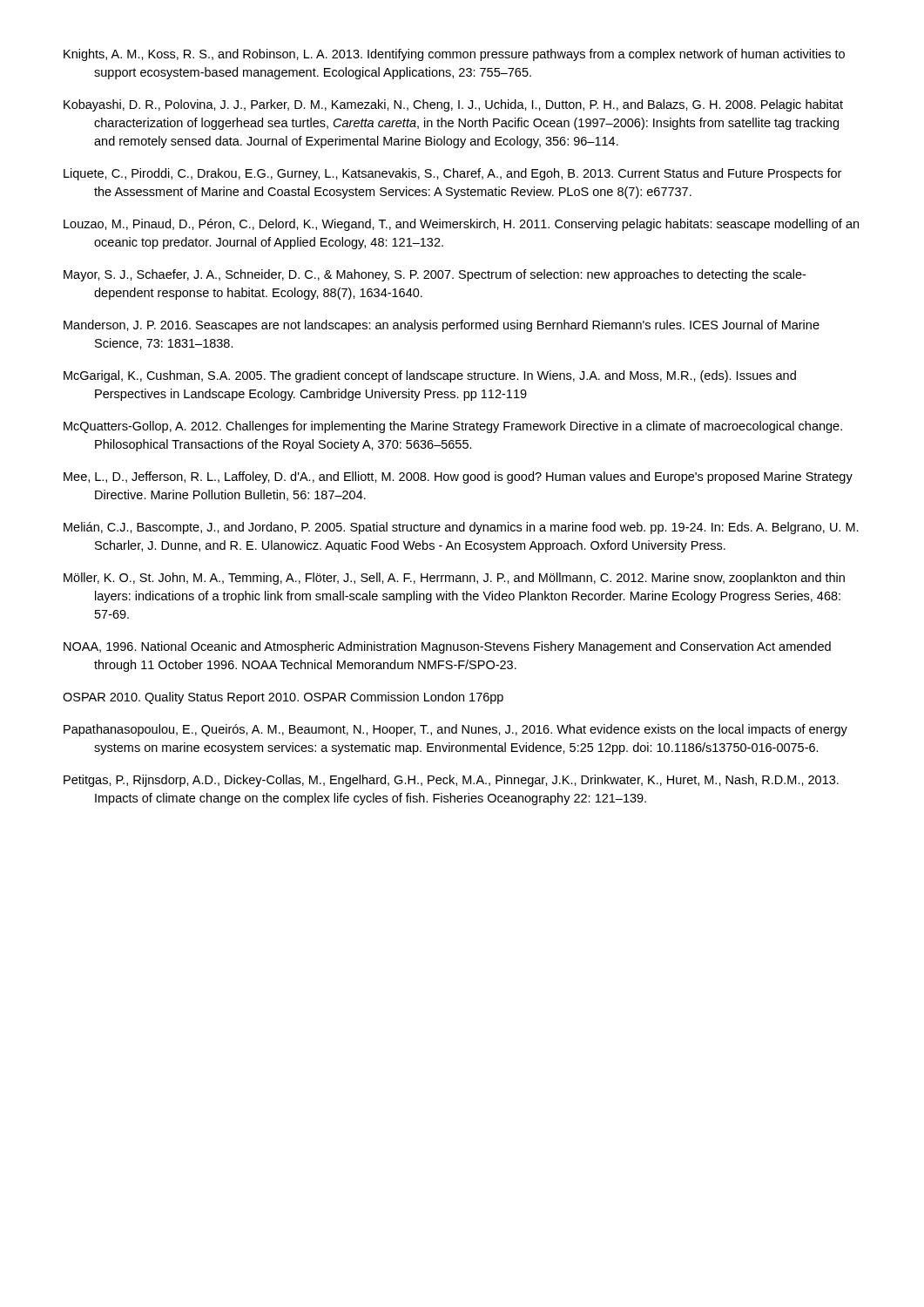Image resolution: width=924 pixels, height=1307 pixels.
Task: Find the list item that says "Louzao, M., Pinaud,"
Action: [x=461, y=233]
